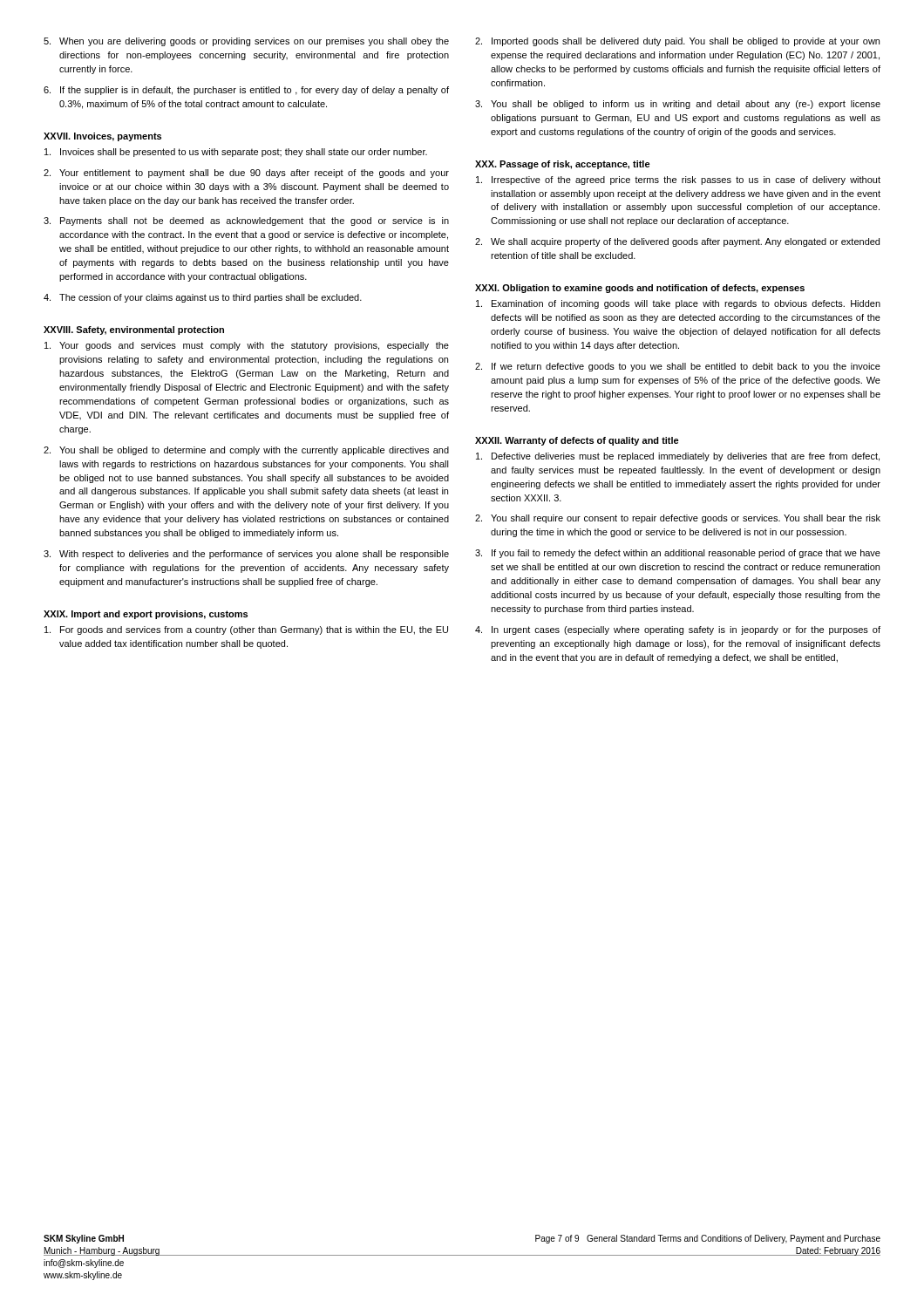This screenshot has width=924, height=1308.
Task: Point to the block starting "XXXII. Warranty of defects of quality and title"
Action: 577,440
